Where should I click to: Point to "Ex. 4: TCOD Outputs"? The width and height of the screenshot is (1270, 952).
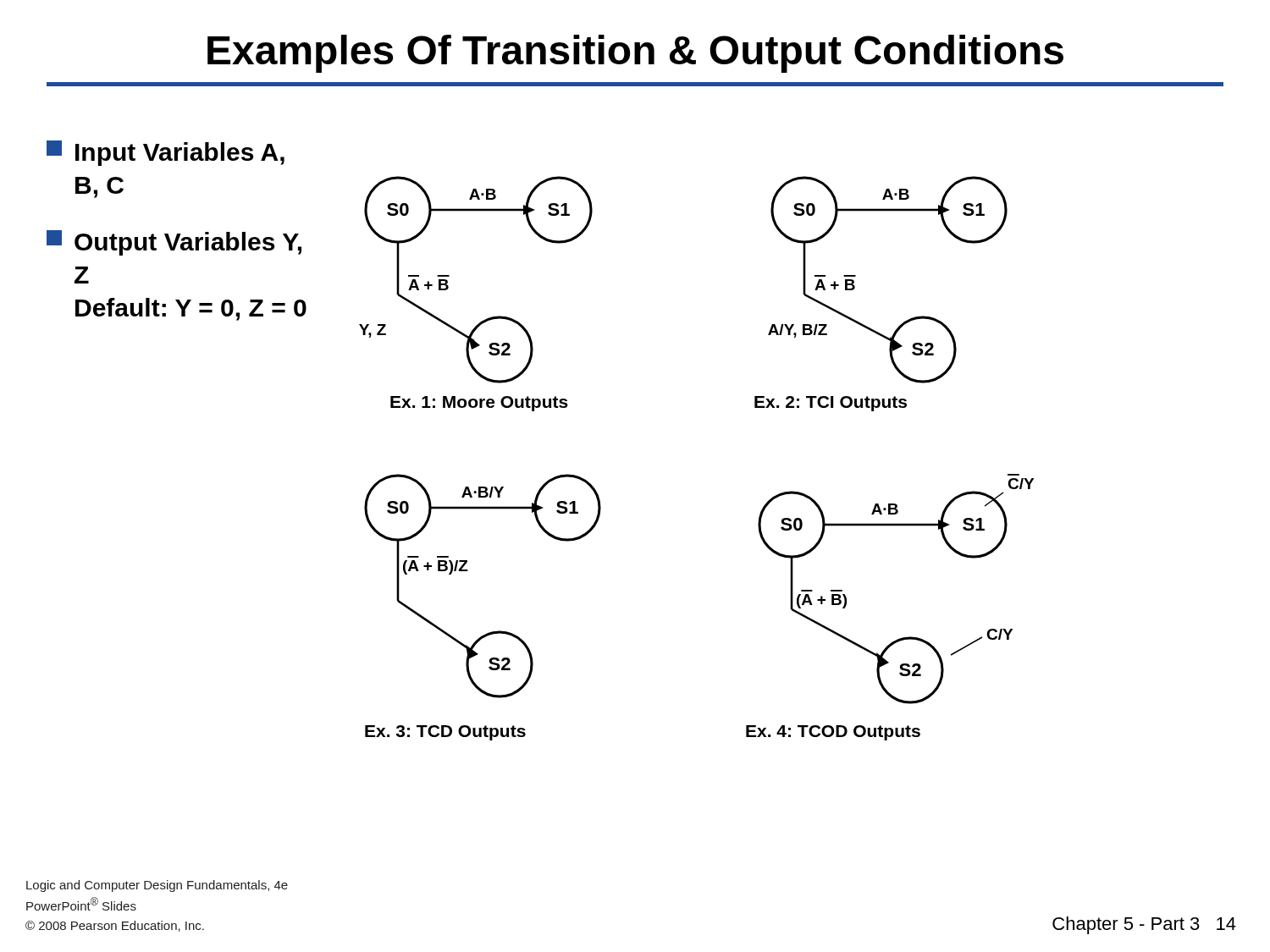(833, 731)
